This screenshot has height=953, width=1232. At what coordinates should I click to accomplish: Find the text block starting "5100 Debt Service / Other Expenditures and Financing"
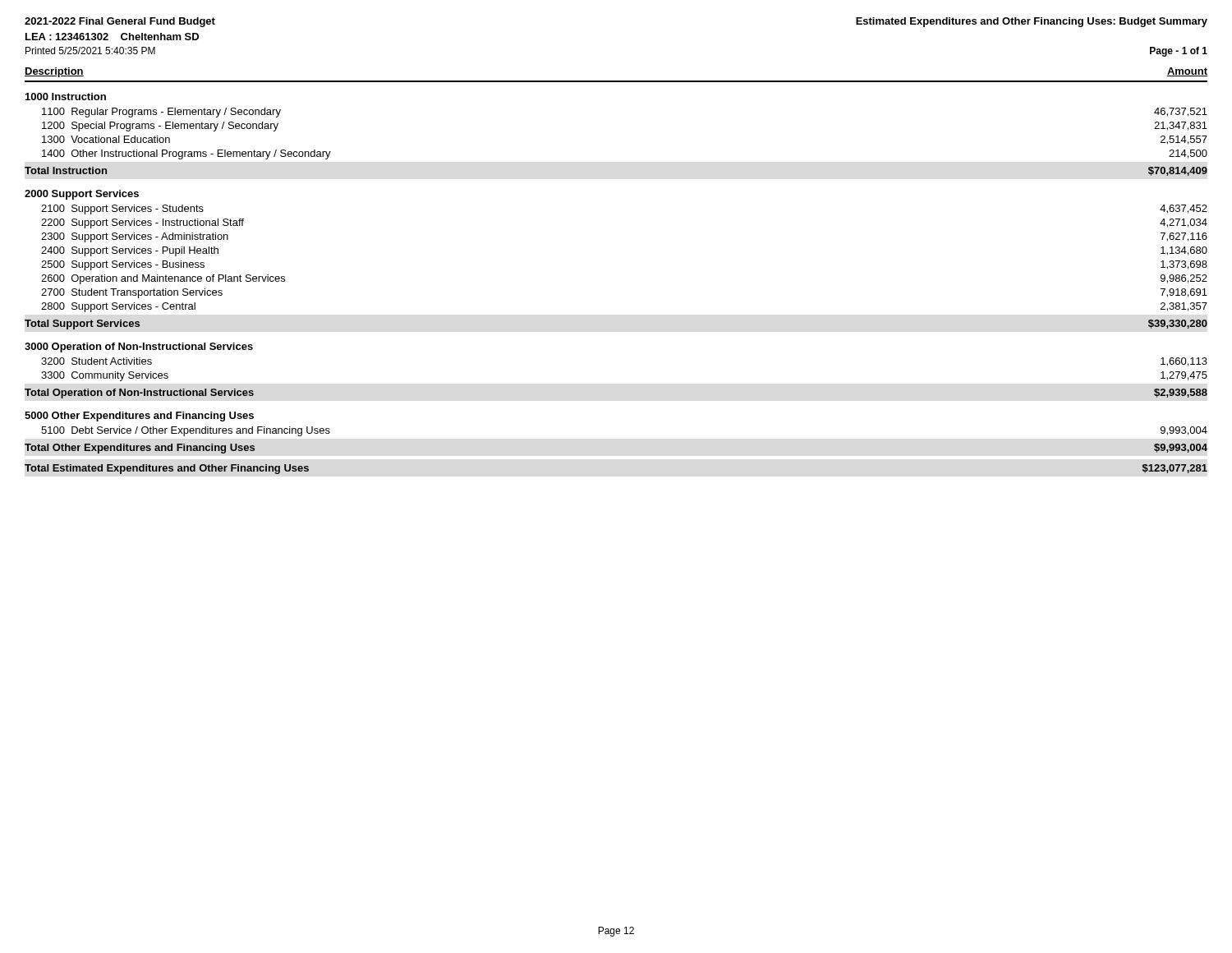coord(184,431)
